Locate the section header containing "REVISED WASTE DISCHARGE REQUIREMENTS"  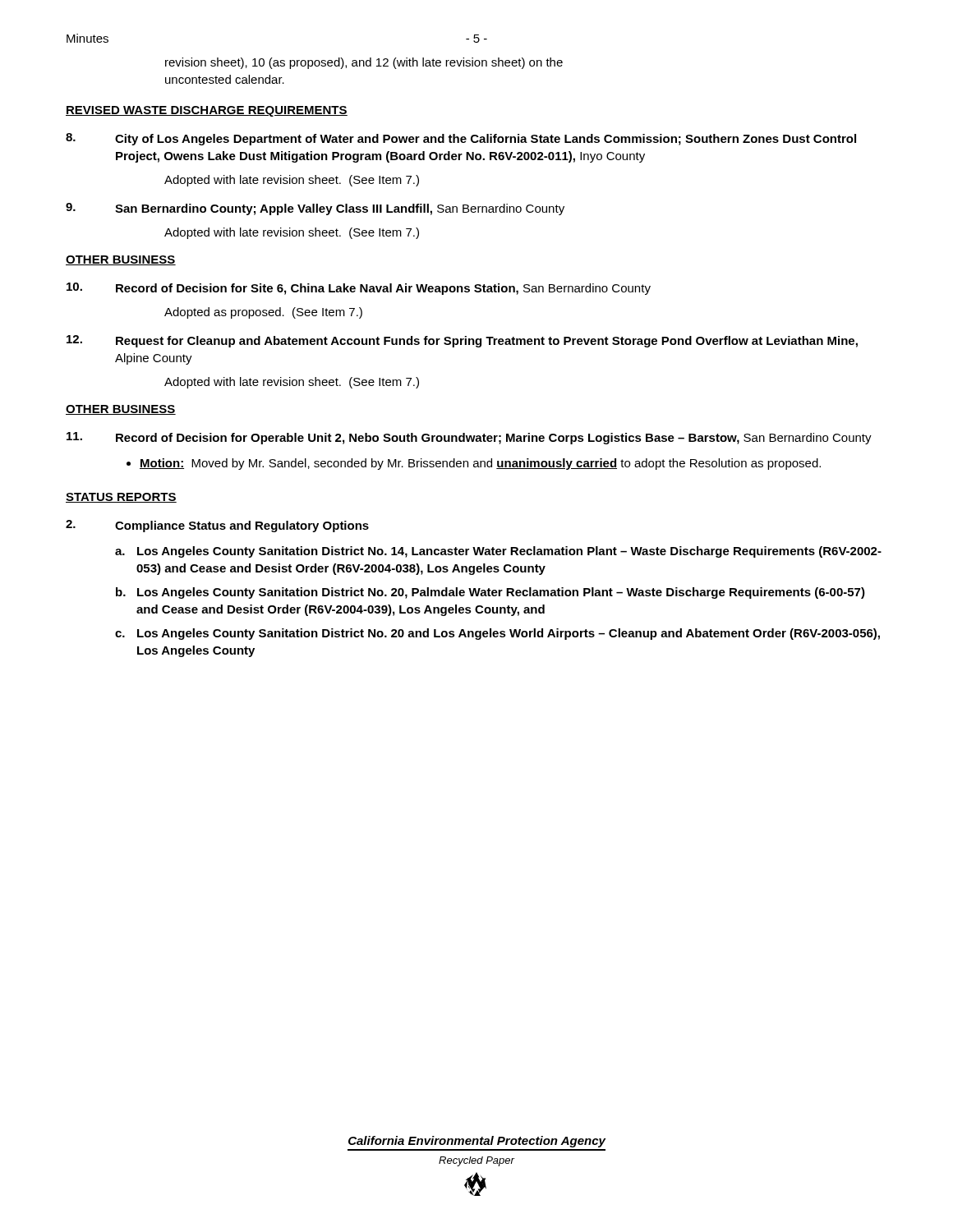coord(206,110)
